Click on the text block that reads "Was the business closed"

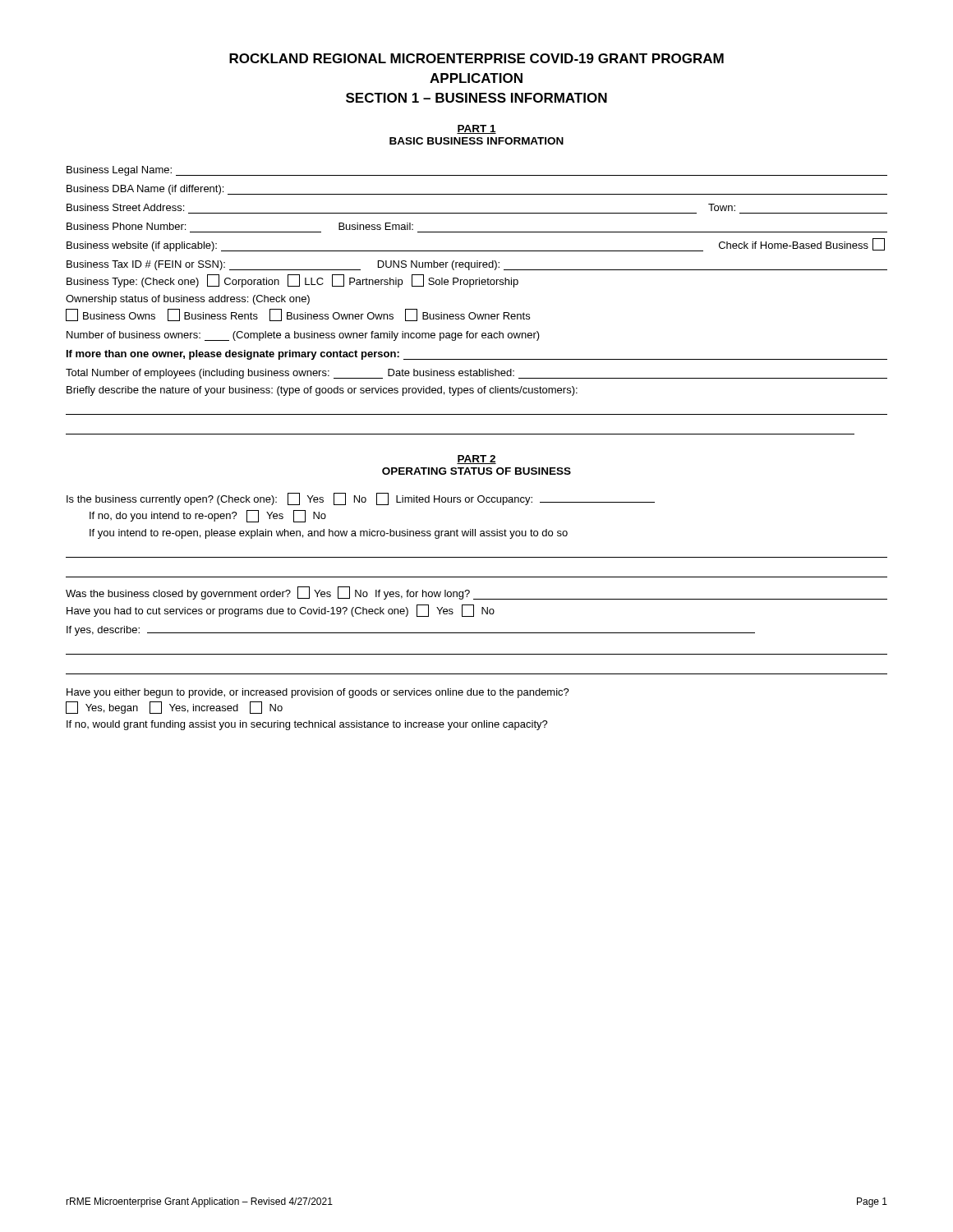[x=476, y=592]
